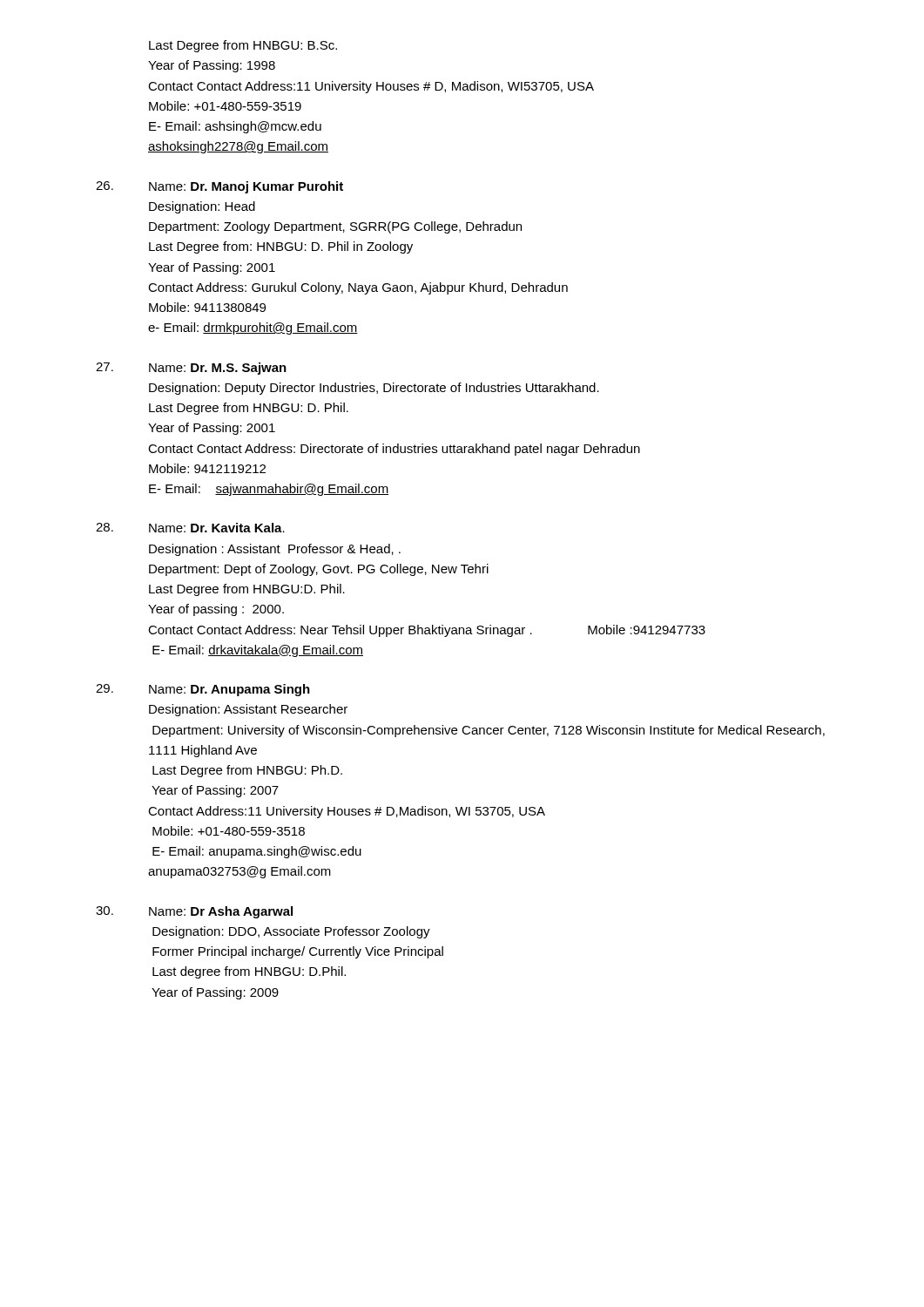Select the list item containing "28. Name: Dr. Kavita Kala. Designation : Assistant"
This screenshot has width=924, height=1307.
point(190,528)
